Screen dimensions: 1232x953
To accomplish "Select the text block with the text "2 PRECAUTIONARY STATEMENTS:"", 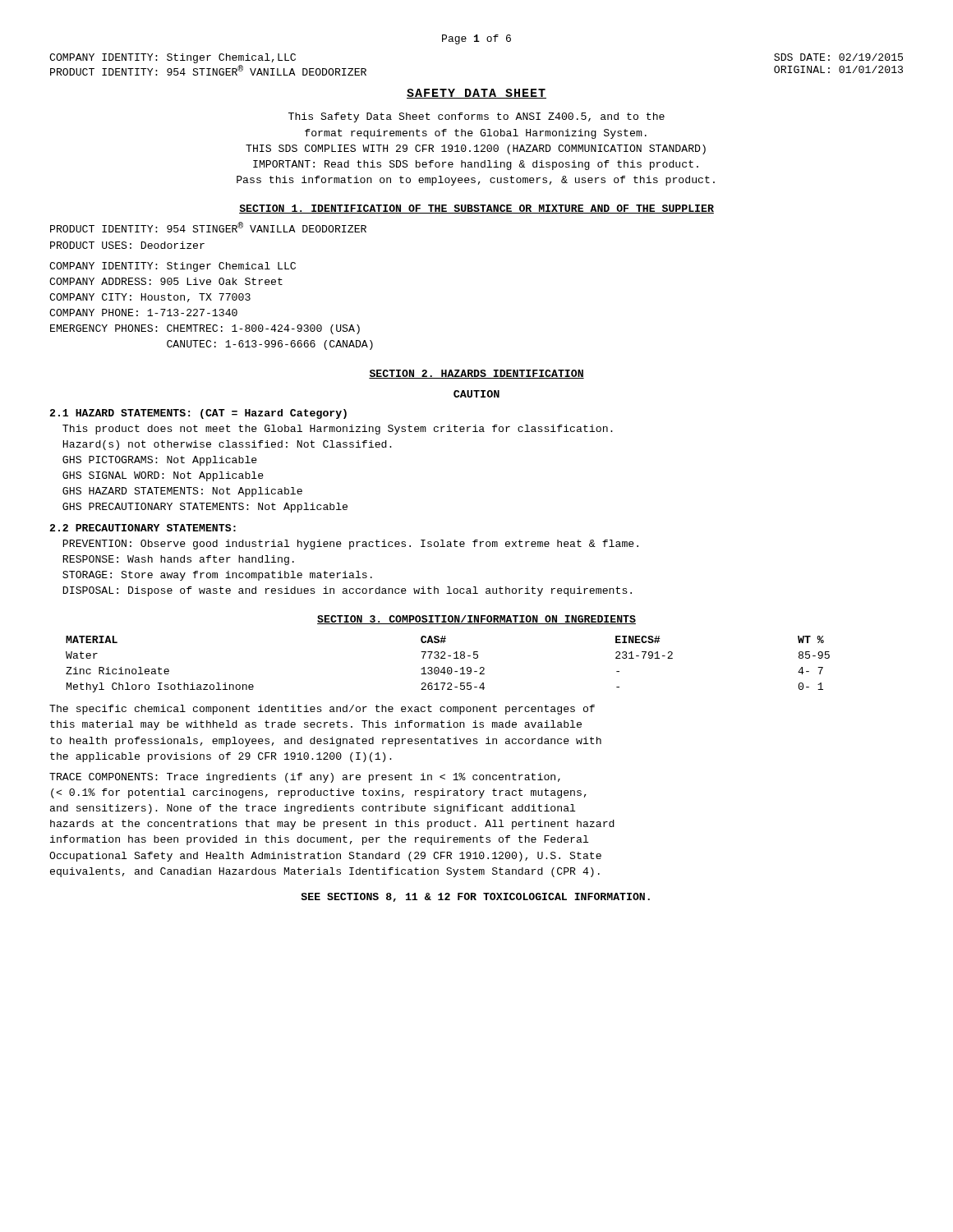I will click(x=345, y=560).
